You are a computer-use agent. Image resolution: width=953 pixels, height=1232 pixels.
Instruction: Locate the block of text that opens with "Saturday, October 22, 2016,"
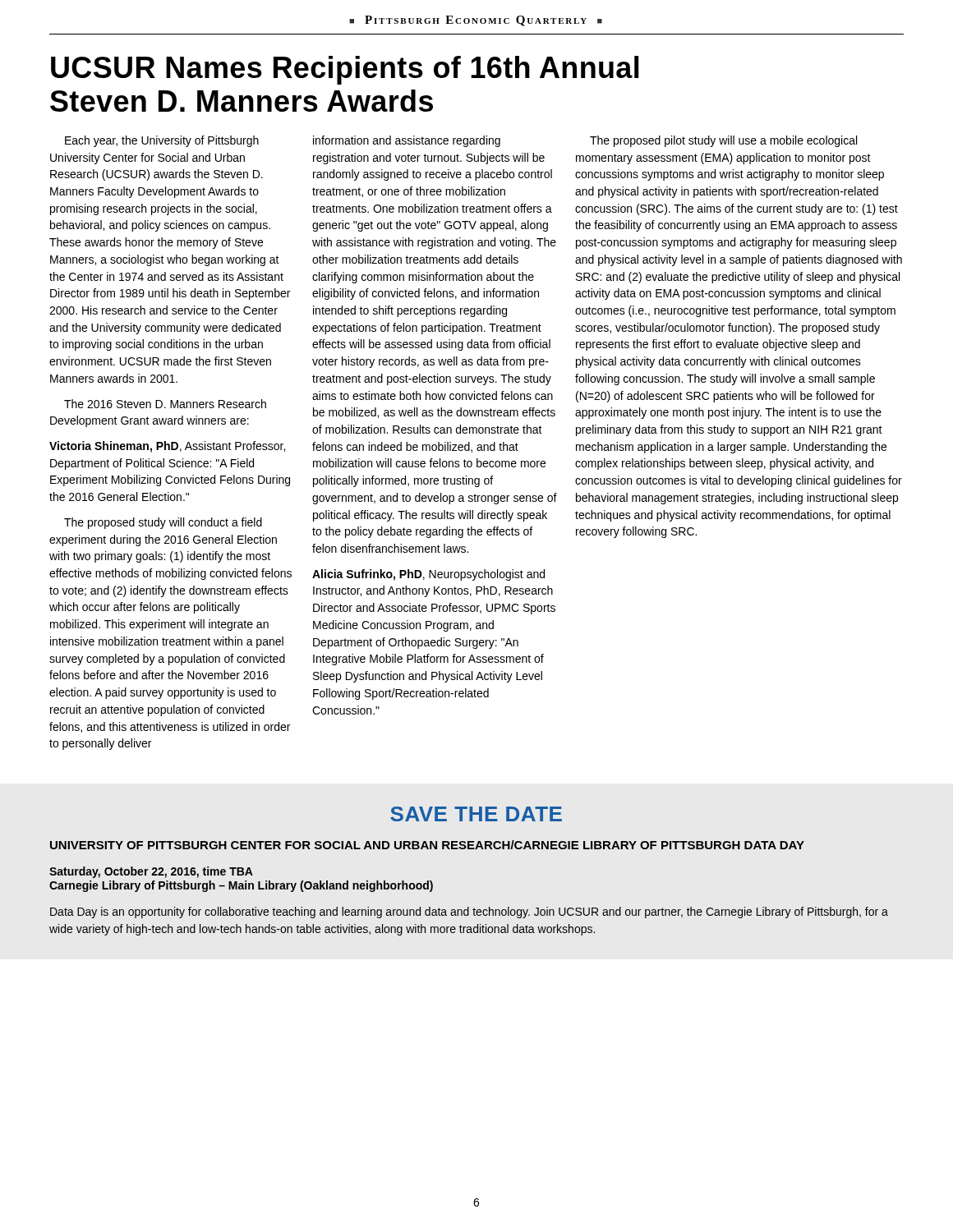(476, 901)
